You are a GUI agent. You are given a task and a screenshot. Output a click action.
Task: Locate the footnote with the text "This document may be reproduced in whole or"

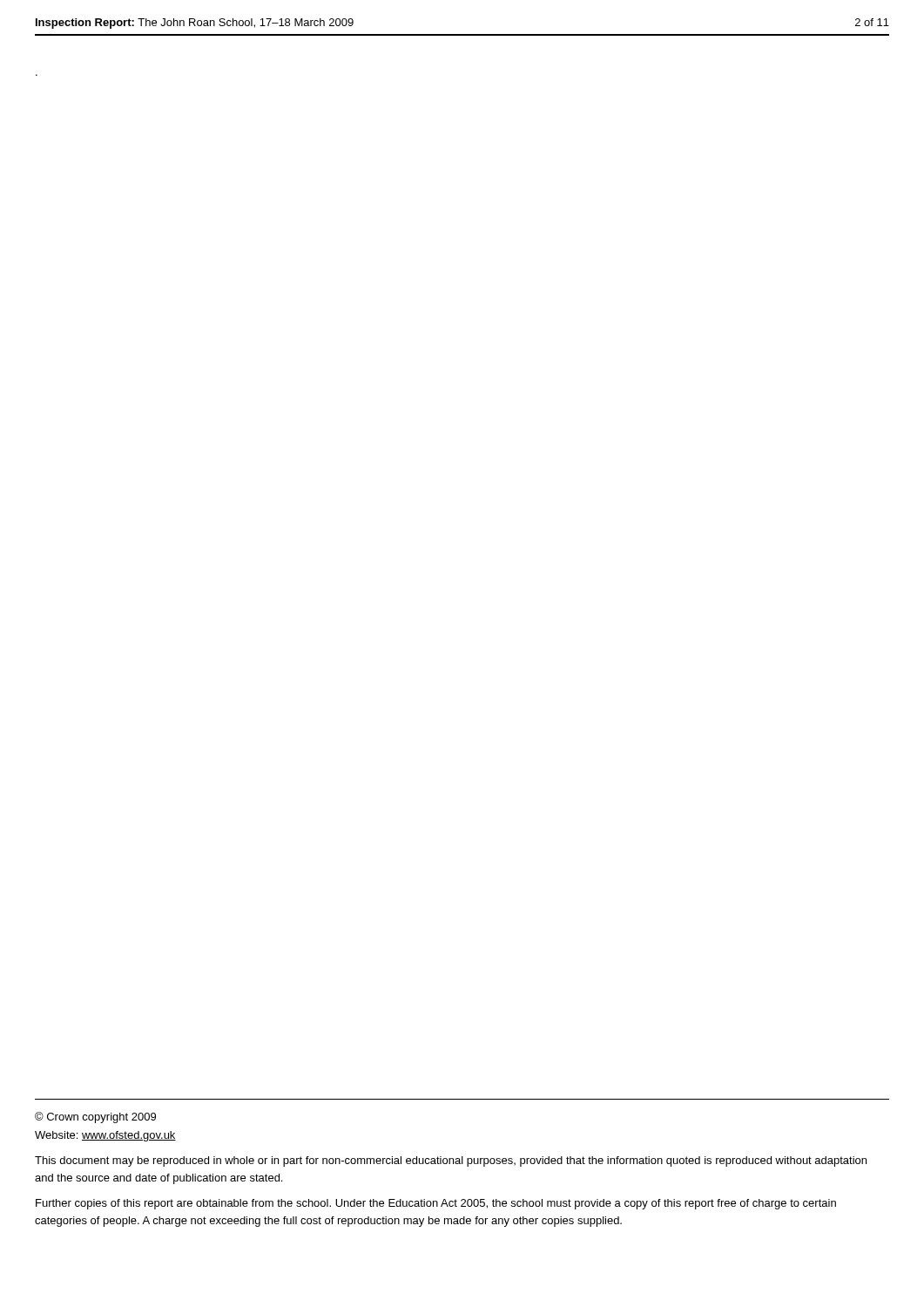(451, 1169)
